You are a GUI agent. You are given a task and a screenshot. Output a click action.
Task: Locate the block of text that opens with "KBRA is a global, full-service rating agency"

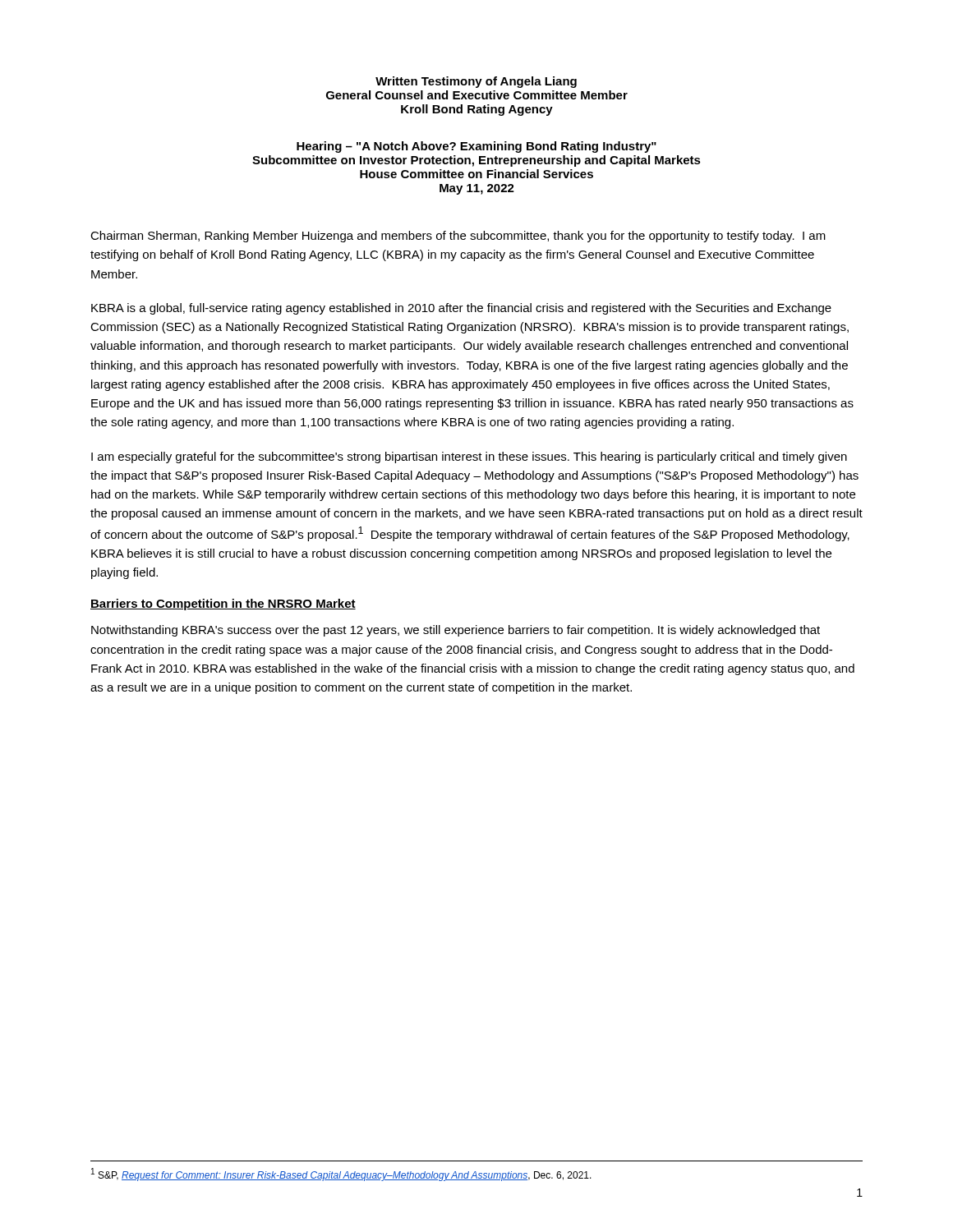click(x=472, y=365)
